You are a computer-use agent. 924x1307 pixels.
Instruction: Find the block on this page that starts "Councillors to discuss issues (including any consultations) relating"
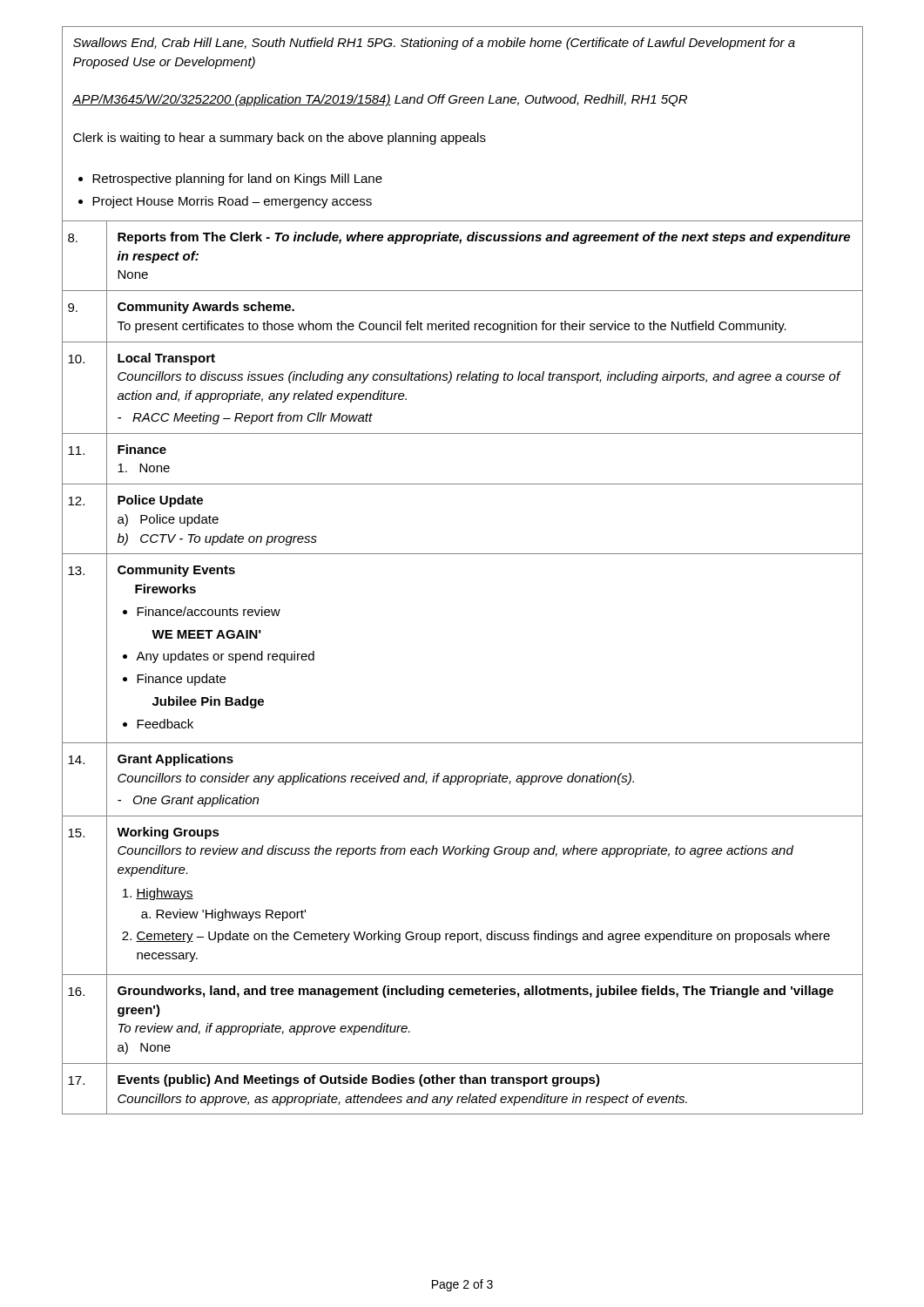(x=478, y=386)
